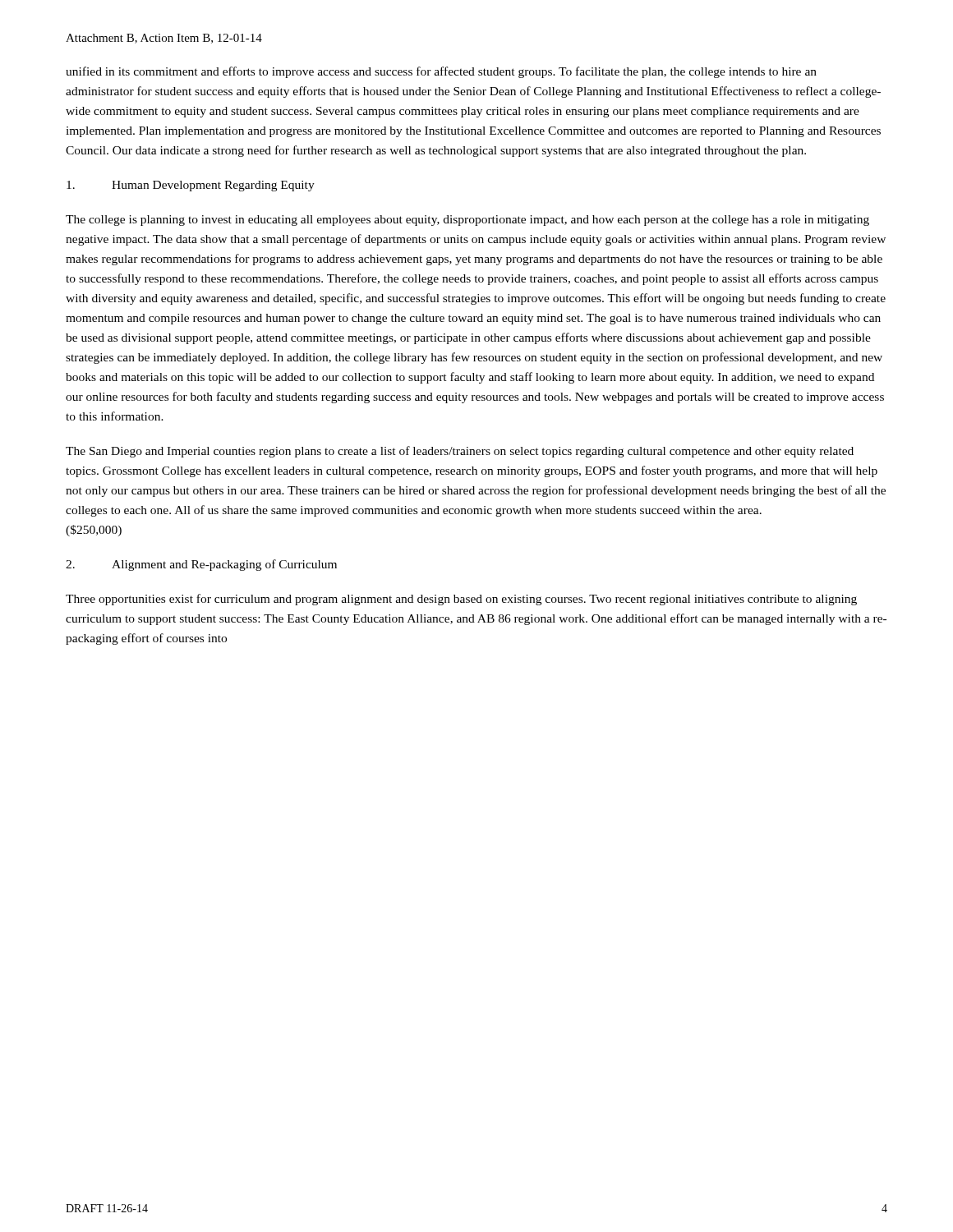Where is the passage that starts "Three opportunities exist for curriculum and program"?
Viewport: 953px width, 1232px height.
pos(476,618)
